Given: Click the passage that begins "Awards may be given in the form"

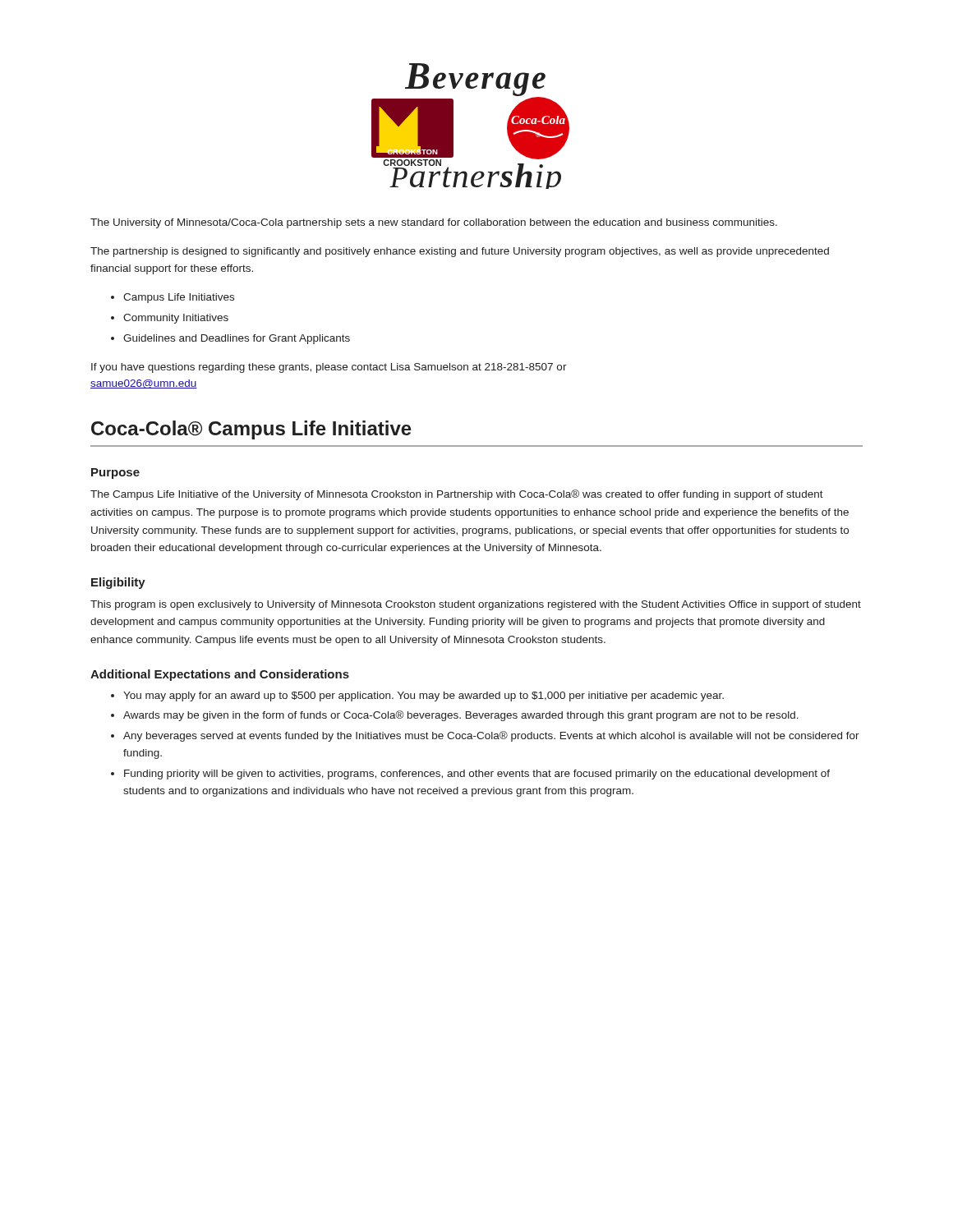Looking at the screenshot, I should [x=461, y=715].
